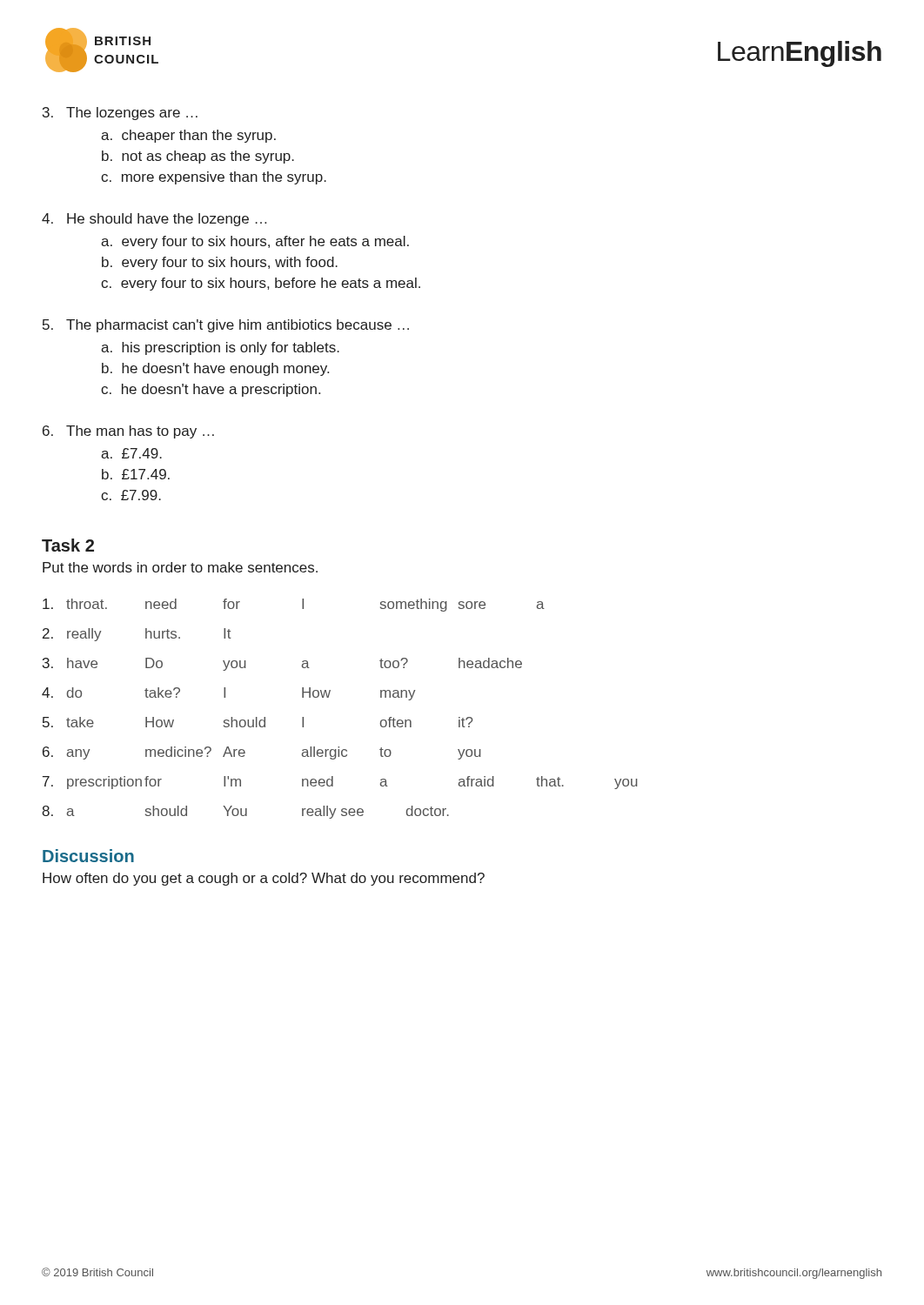Screen dimensions: 1305x924
Task: Point to the passage starting "3. The lozenges are … a. cheaper"
Action: 120,114
